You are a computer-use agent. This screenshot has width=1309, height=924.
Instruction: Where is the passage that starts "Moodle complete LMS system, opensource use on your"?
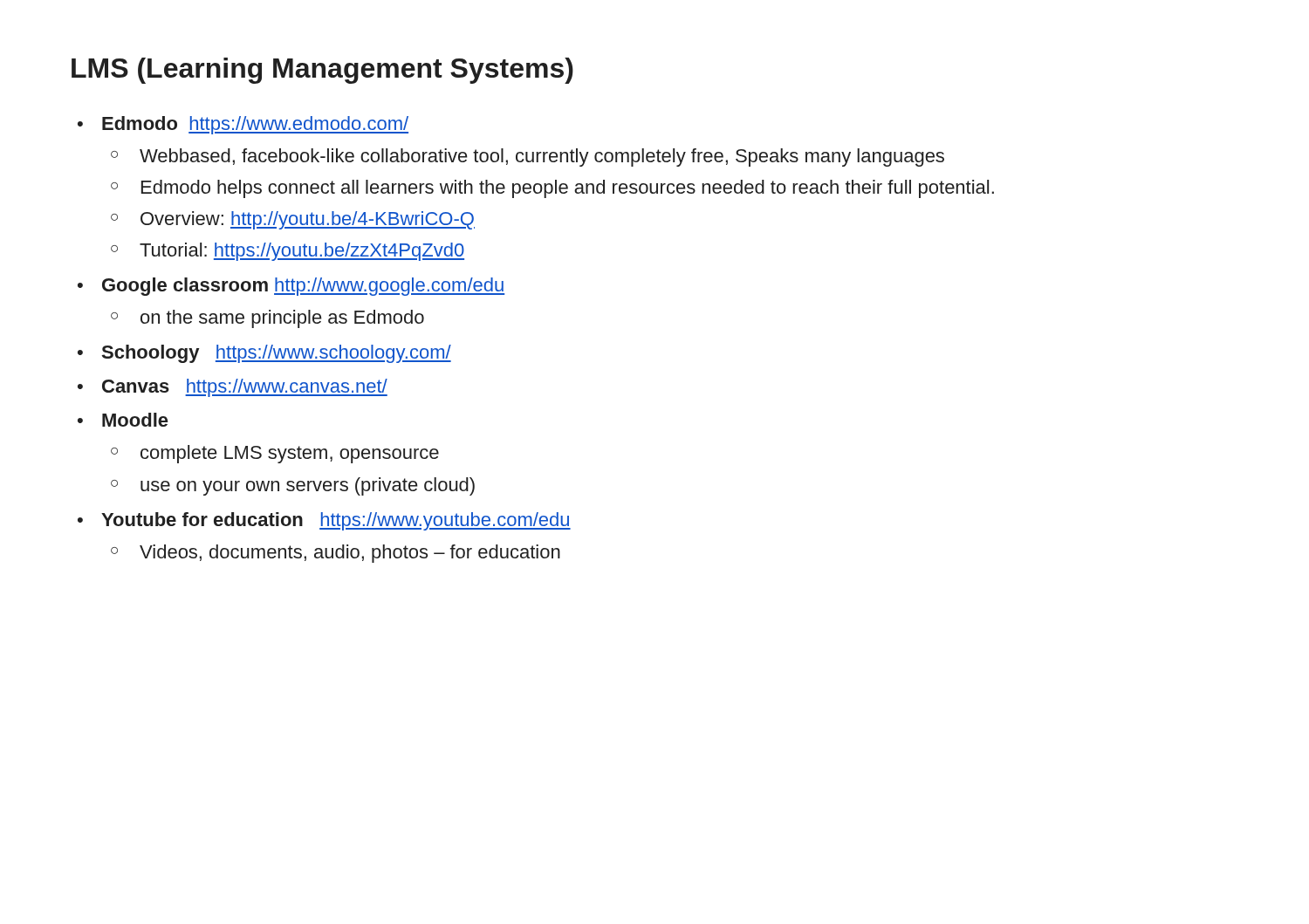click(x=135, y=420)
